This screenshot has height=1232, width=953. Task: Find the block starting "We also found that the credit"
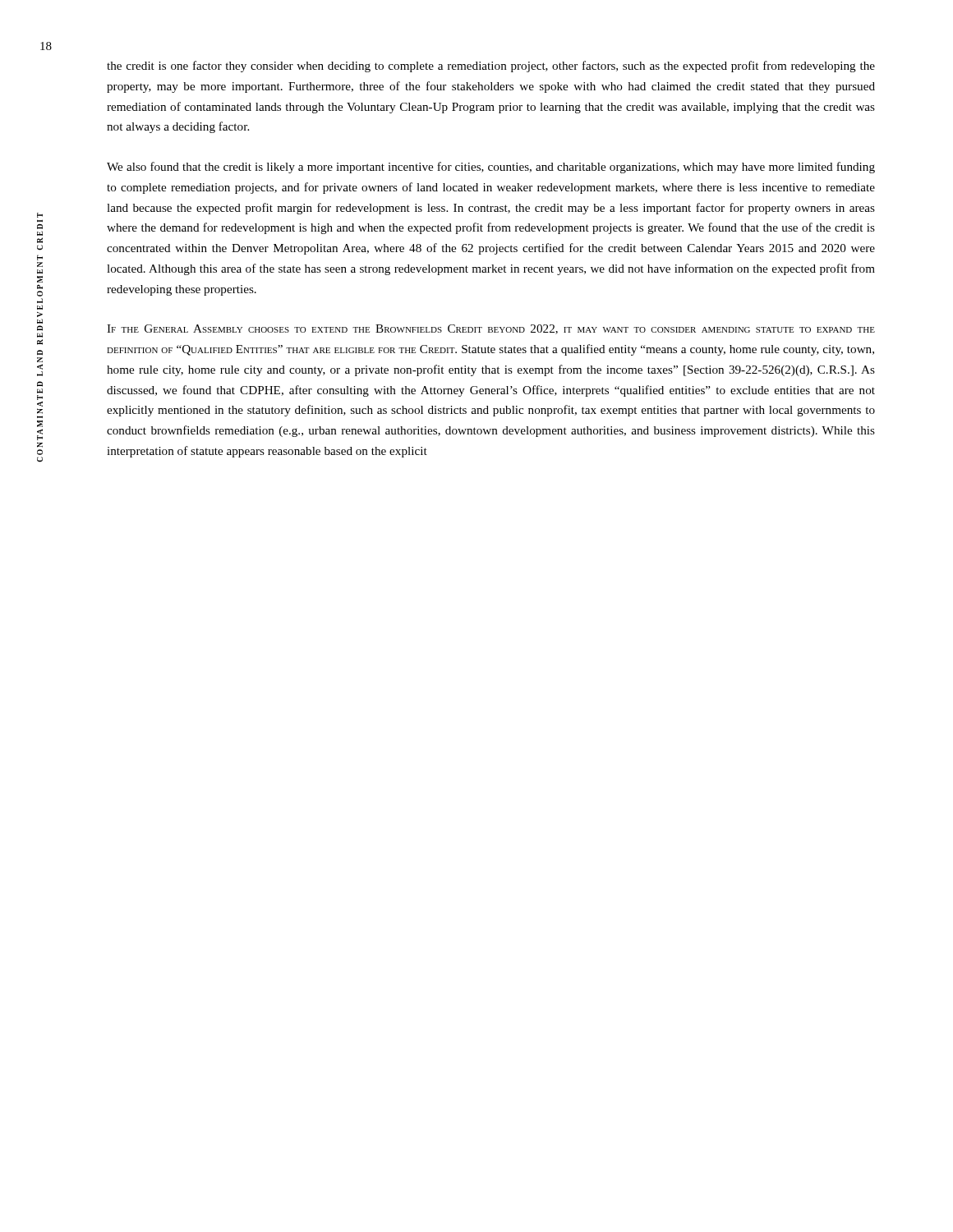[491, 227]
